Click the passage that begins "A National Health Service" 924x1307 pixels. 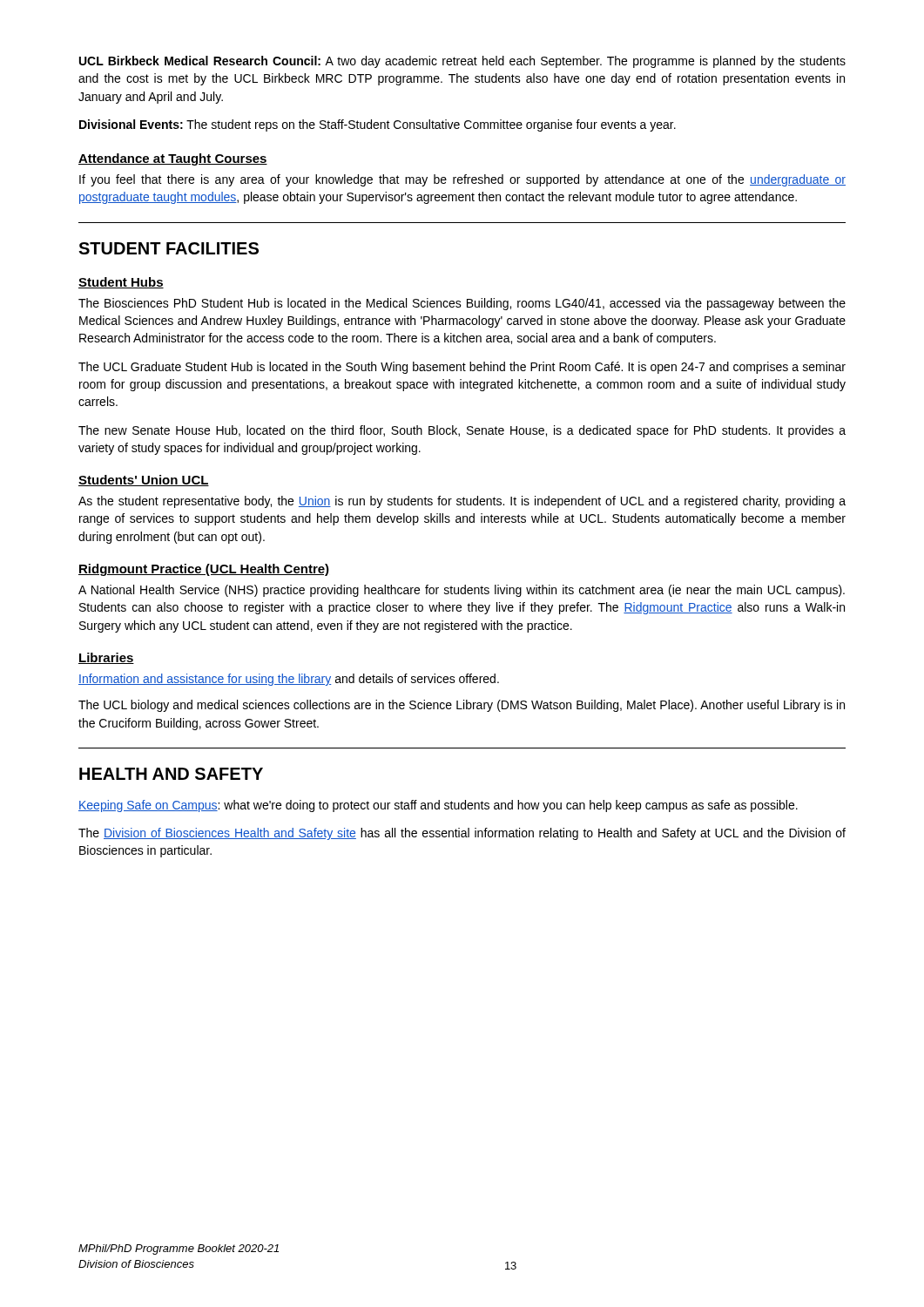[462, 608]
